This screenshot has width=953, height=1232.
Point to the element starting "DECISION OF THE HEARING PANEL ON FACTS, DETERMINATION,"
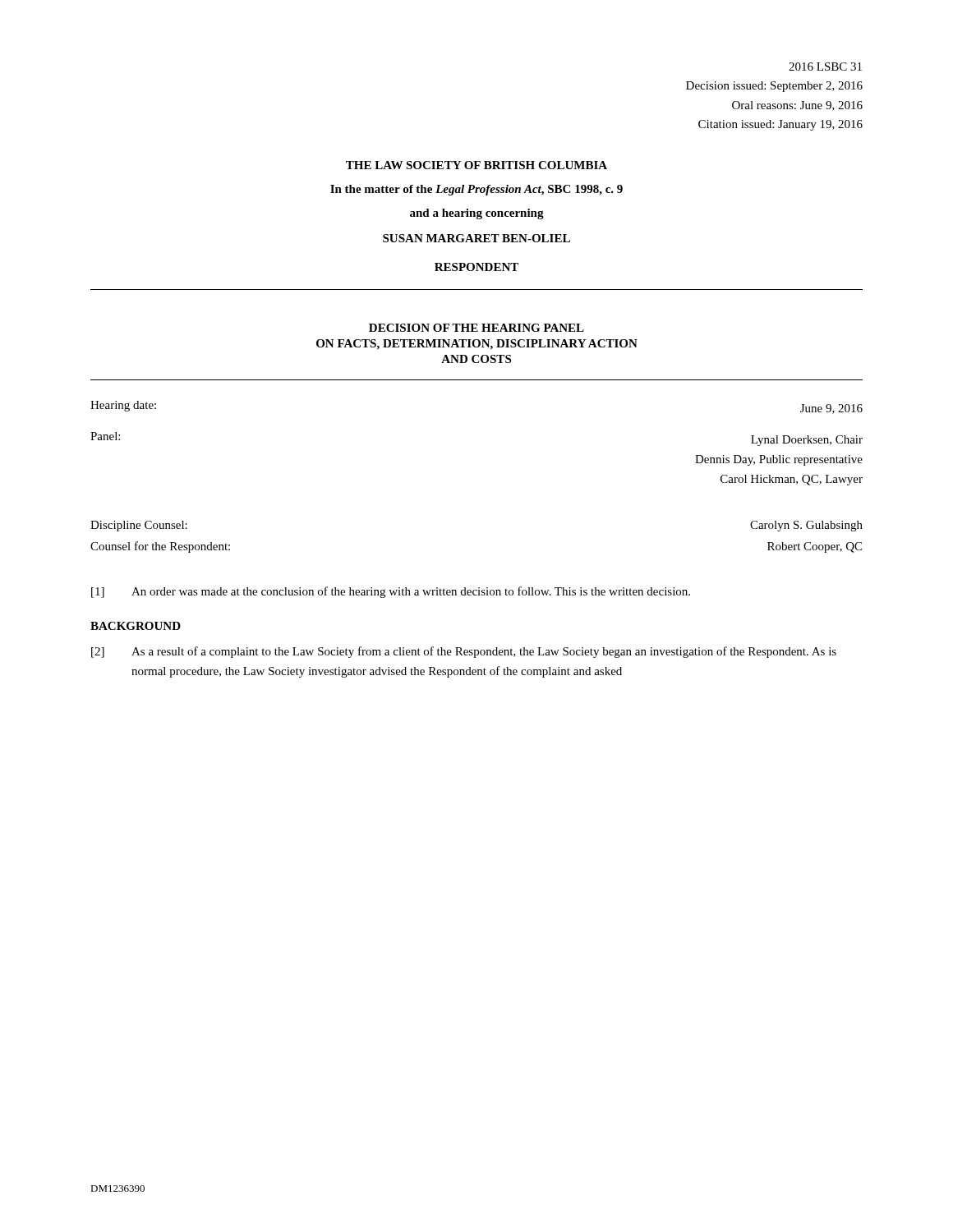click(476, 344)
